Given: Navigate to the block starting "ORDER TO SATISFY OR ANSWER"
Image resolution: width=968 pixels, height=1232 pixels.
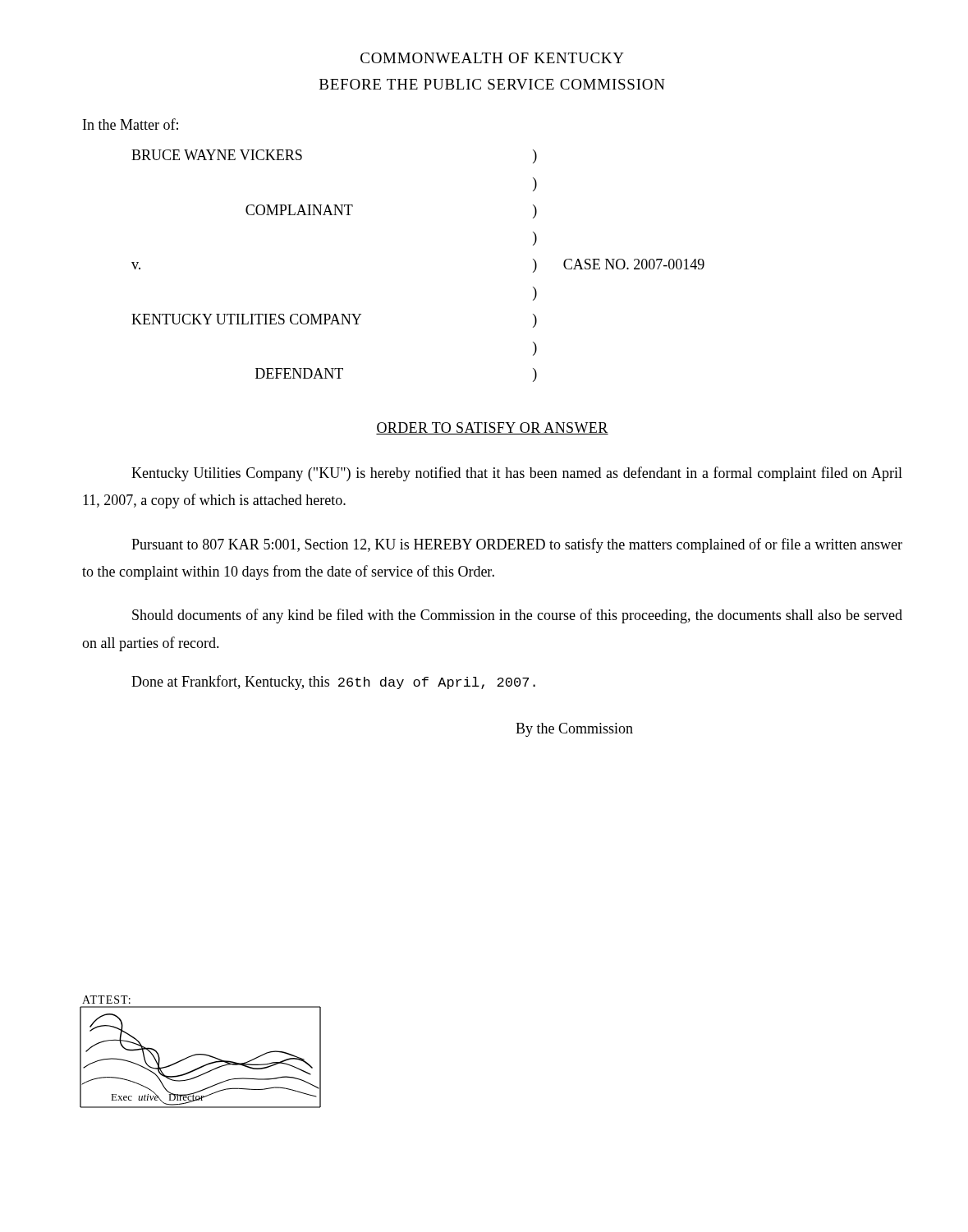Looking at the screenshot, I should pos(492,428).
